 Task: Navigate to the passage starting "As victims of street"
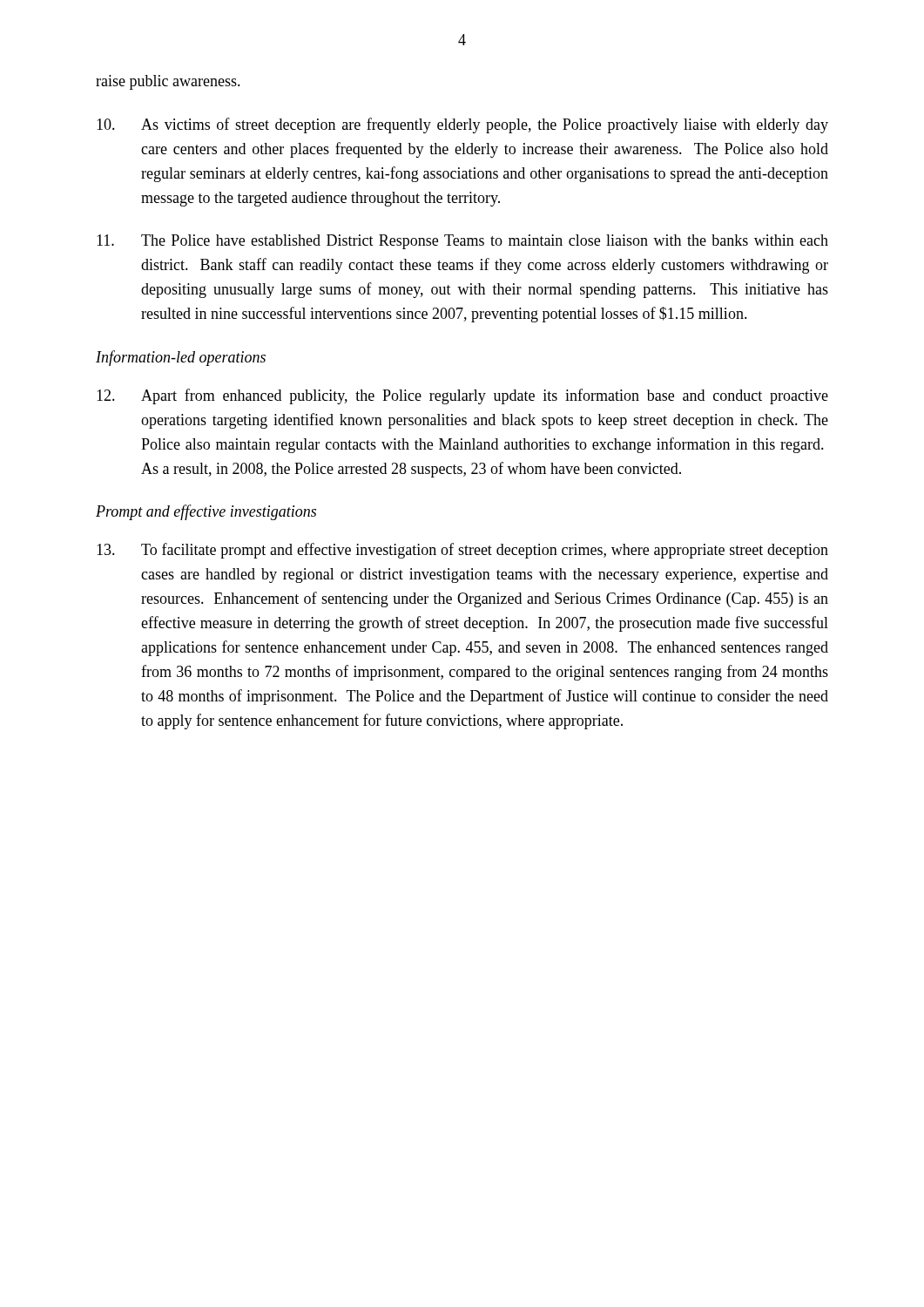[x=462, y=162]
